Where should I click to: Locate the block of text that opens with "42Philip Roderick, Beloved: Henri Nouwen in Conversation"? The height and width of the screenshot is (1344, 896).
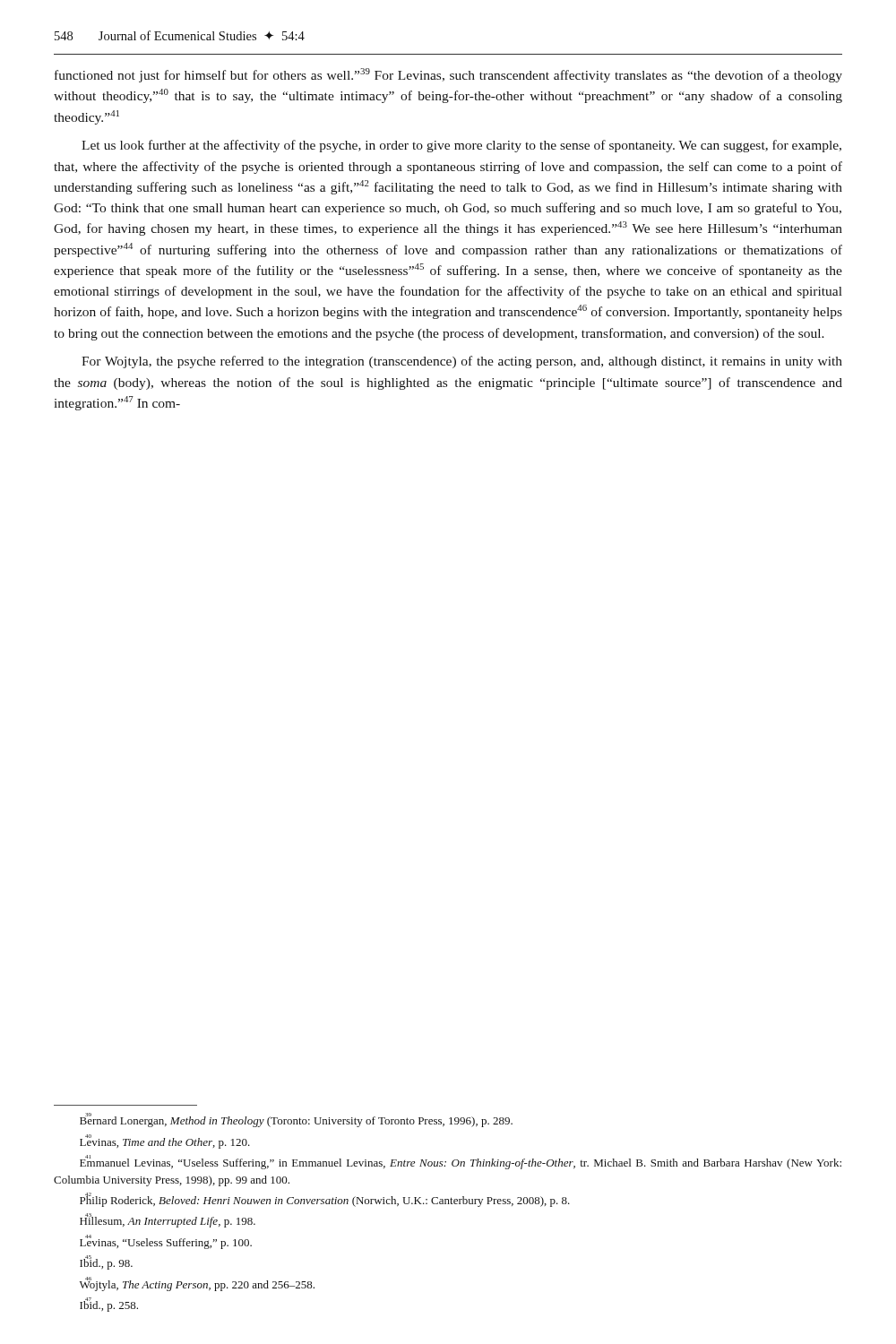[x=315, y=1199]
